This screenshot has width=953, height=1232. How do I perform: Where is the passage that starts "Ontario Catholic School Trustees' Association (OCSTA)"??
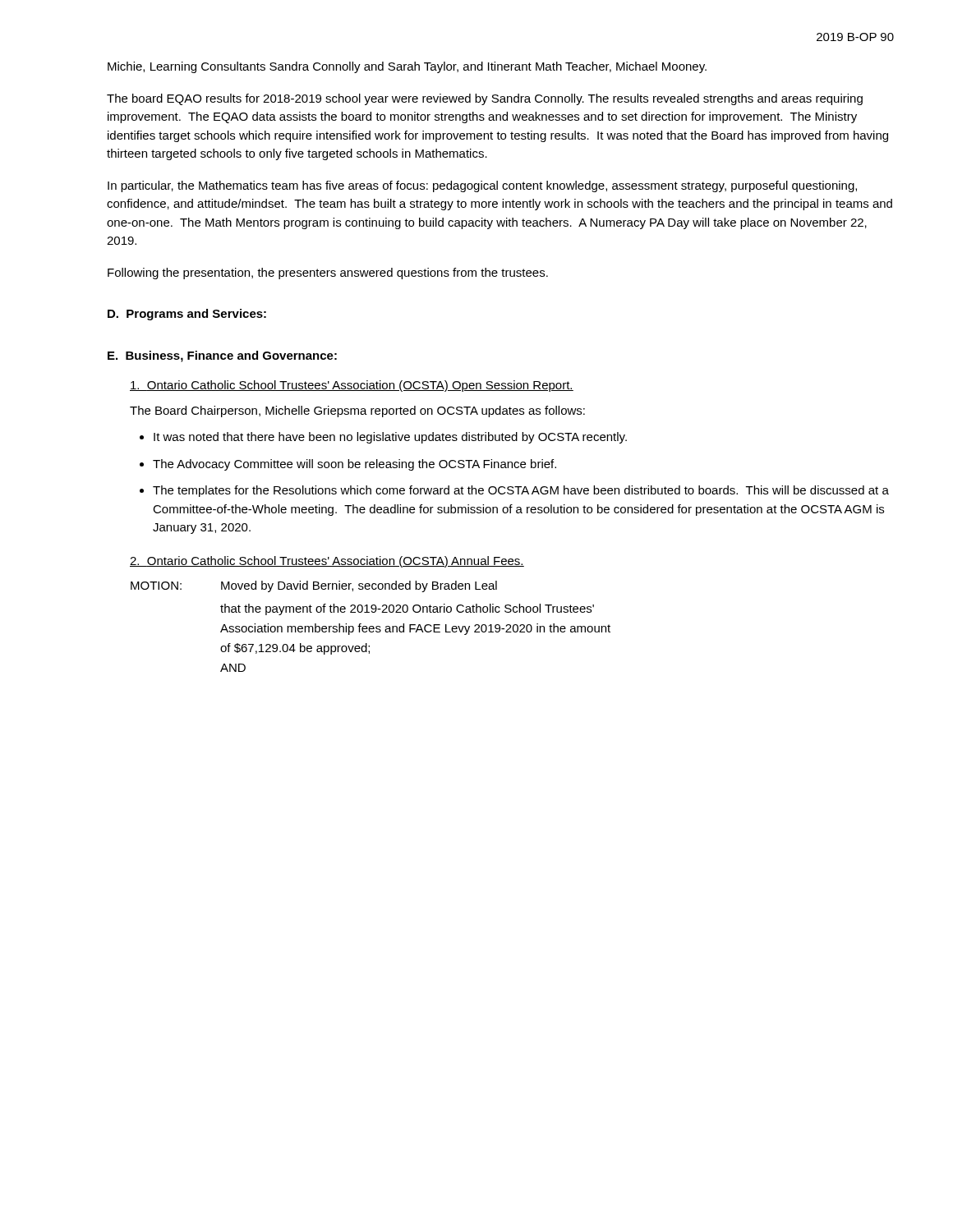[x=351, y=385]
